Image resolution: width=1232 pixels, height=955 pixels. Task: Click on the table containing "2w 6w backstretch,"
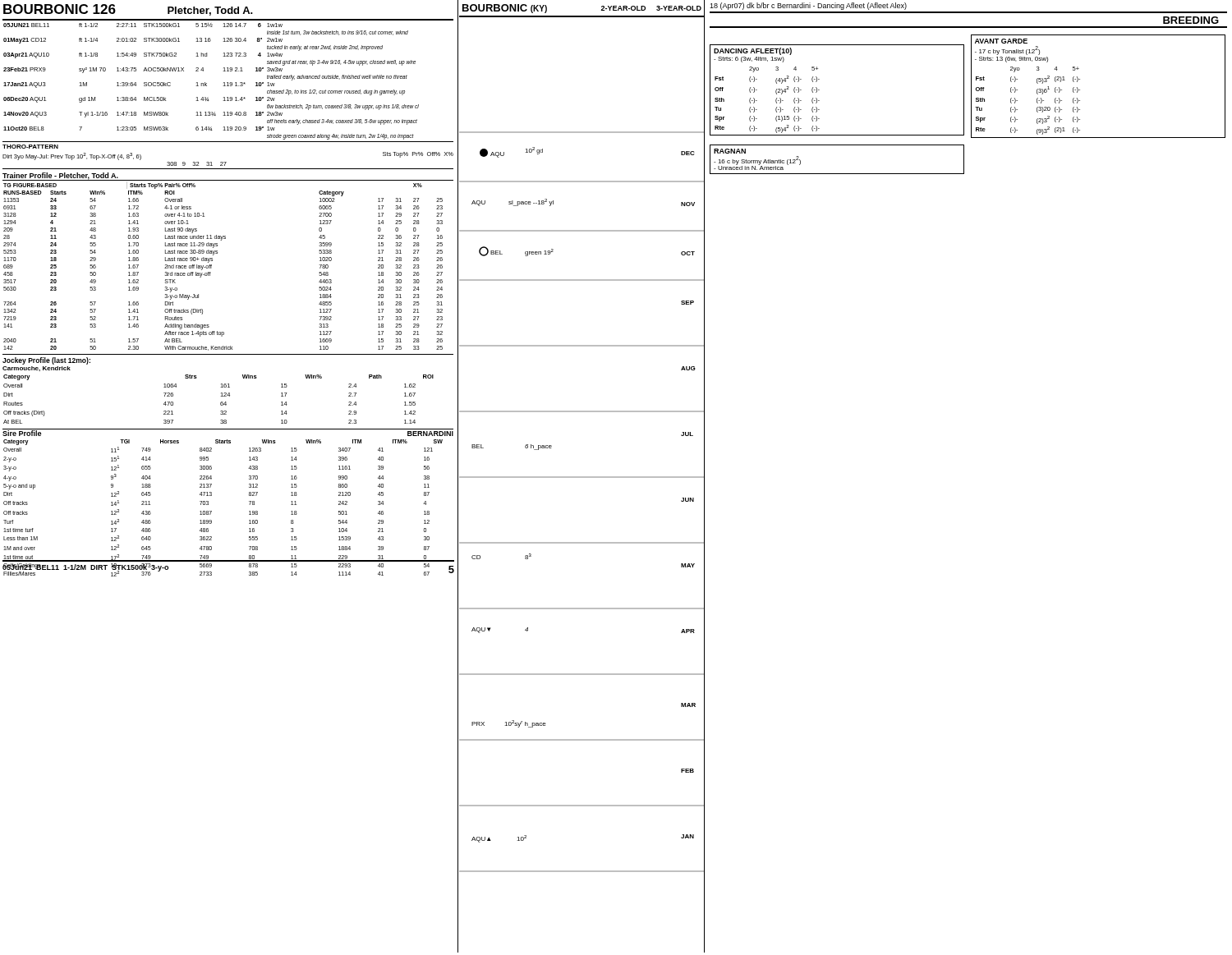[x=228, y=81]
